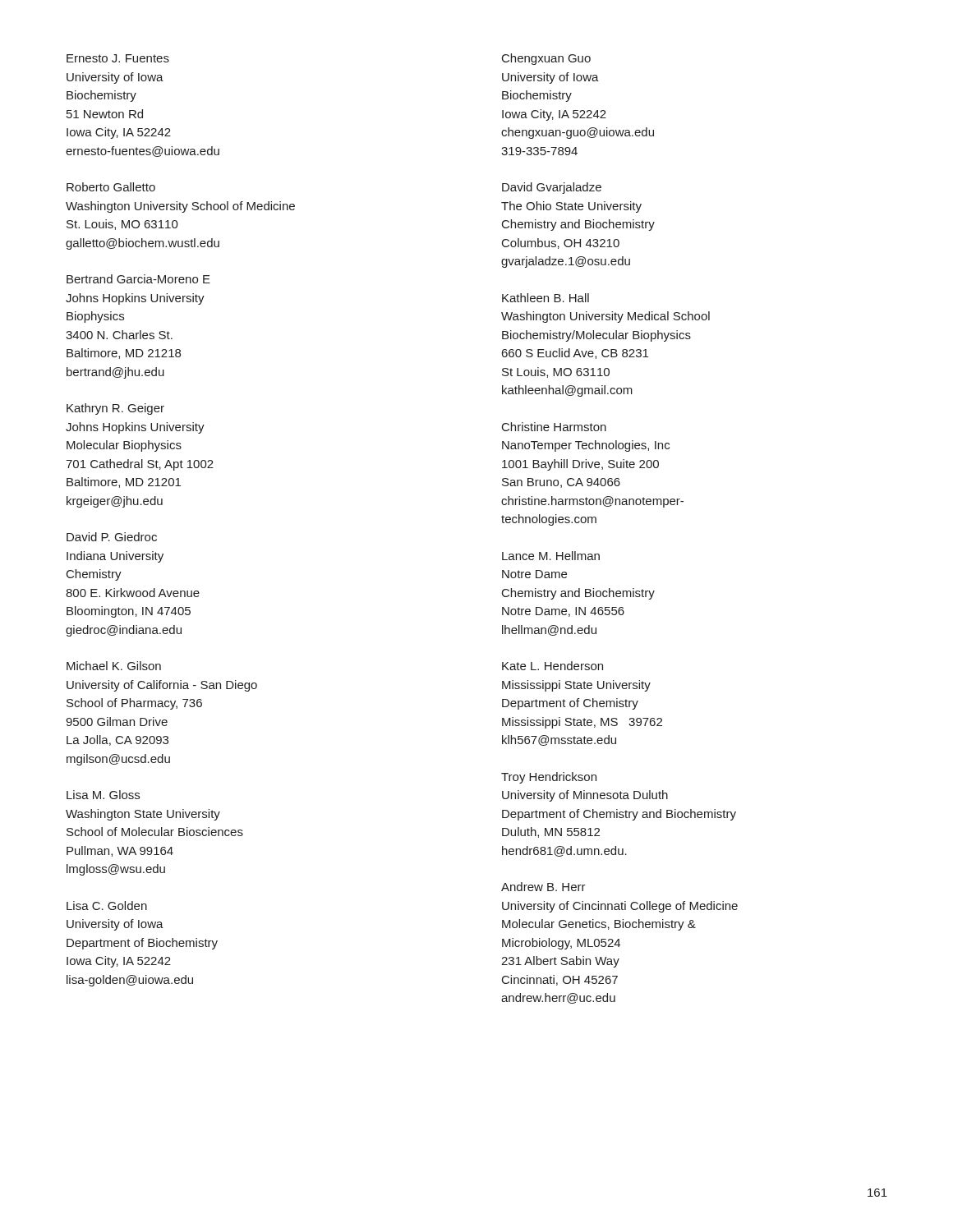This screenshot has height=1232, width=953.
Task: Click the passage that begins "Kathleen B. Hall Washington University Medical"
Action: point(694,344)
